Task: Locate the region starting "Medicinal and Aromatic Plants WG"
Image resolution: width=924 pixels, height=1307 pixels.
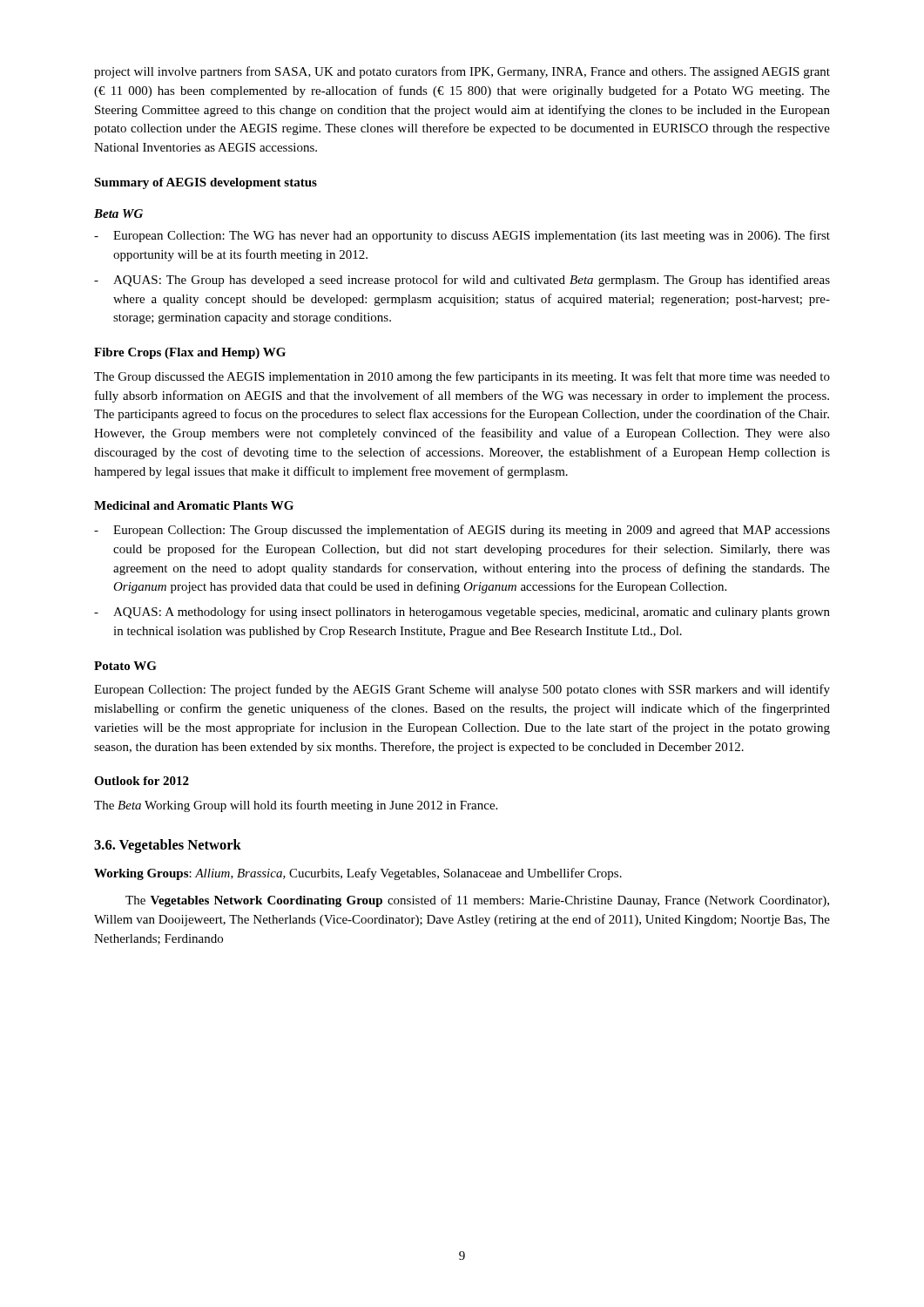Action: pyautogui.click(x=194, y=505)
